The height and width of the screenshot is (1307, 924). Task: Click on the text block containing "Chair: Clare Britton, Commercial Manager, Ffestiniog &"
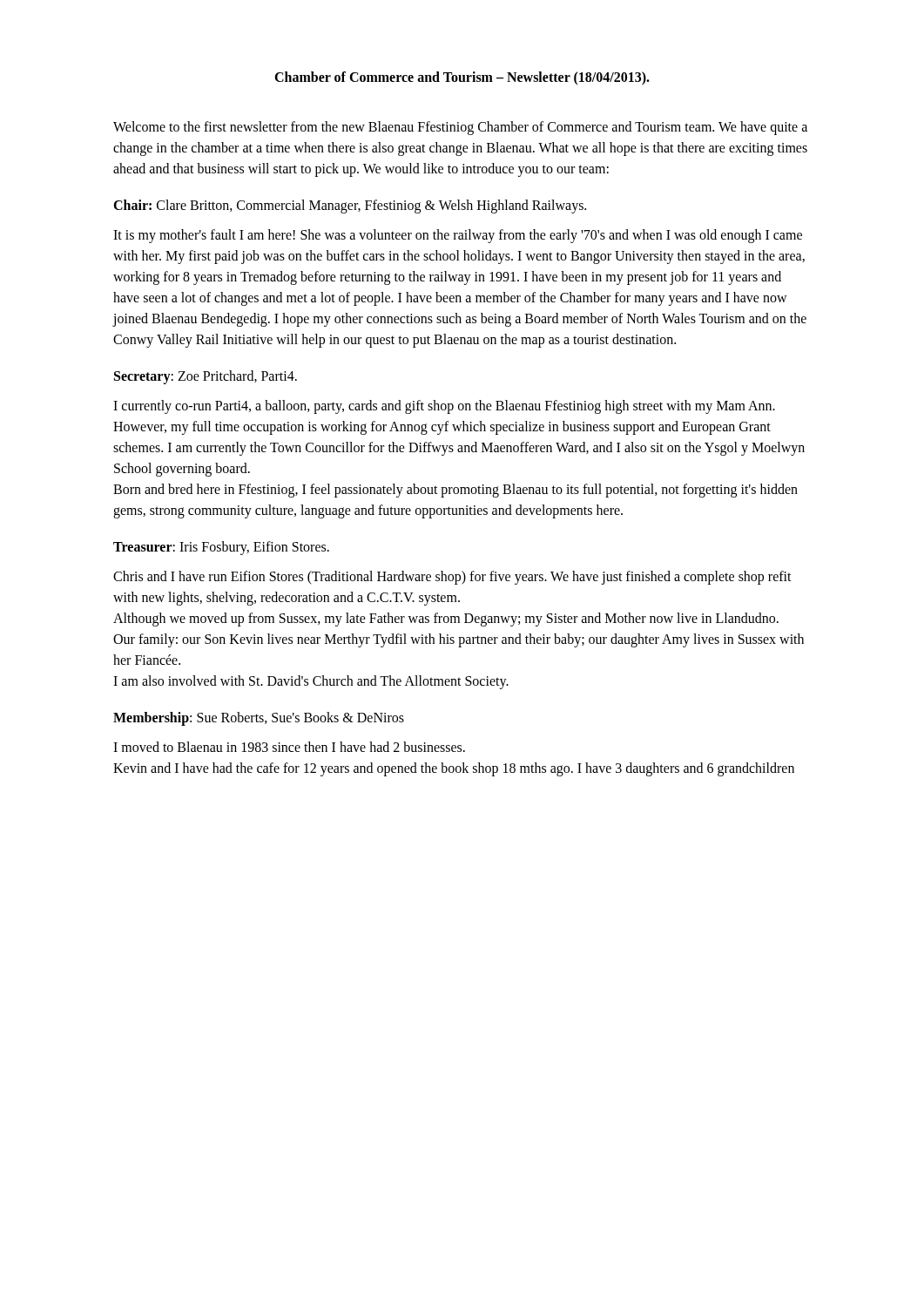point(350,205)
